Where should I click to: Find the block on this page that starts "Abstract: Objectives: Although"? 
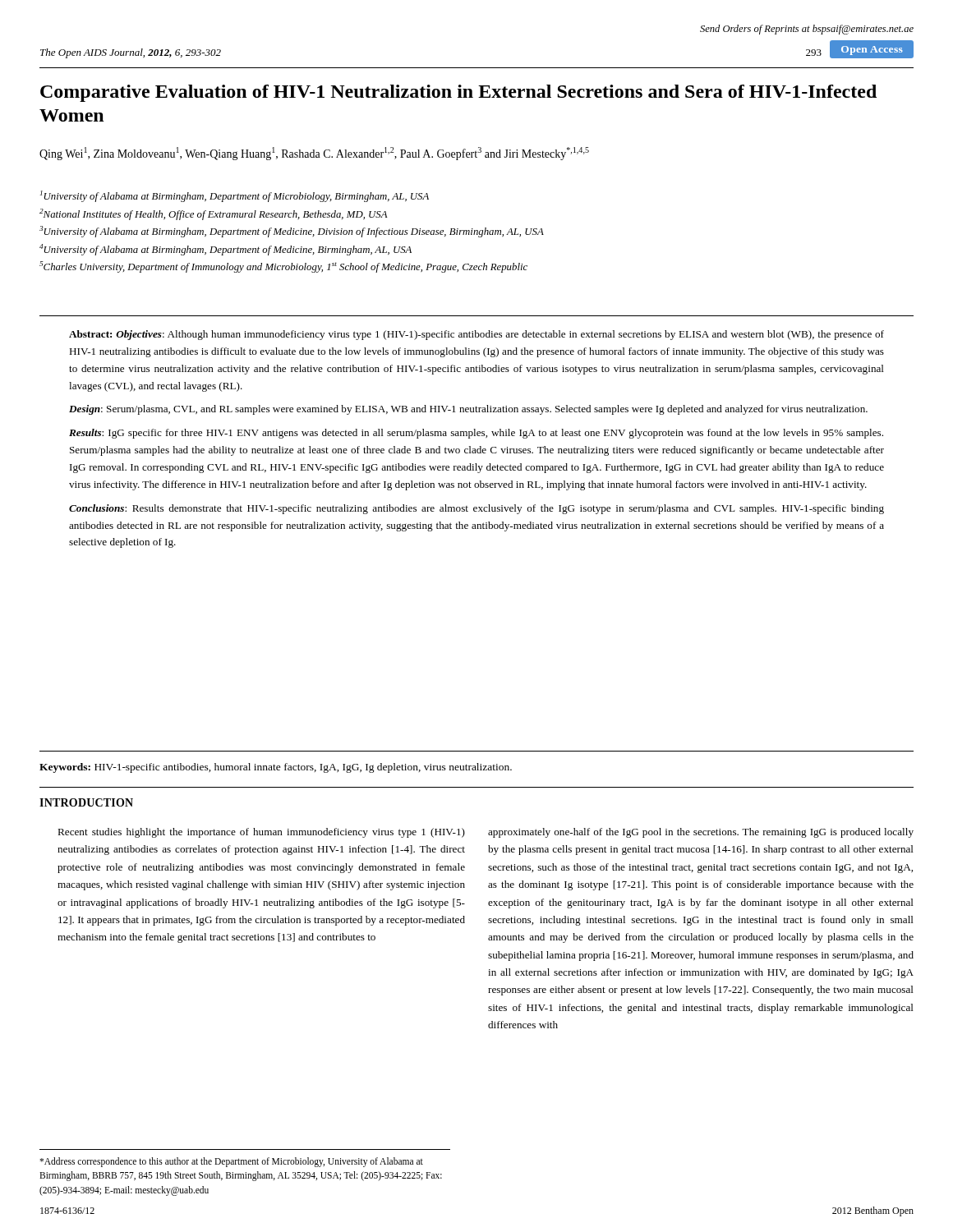point(476,439)
